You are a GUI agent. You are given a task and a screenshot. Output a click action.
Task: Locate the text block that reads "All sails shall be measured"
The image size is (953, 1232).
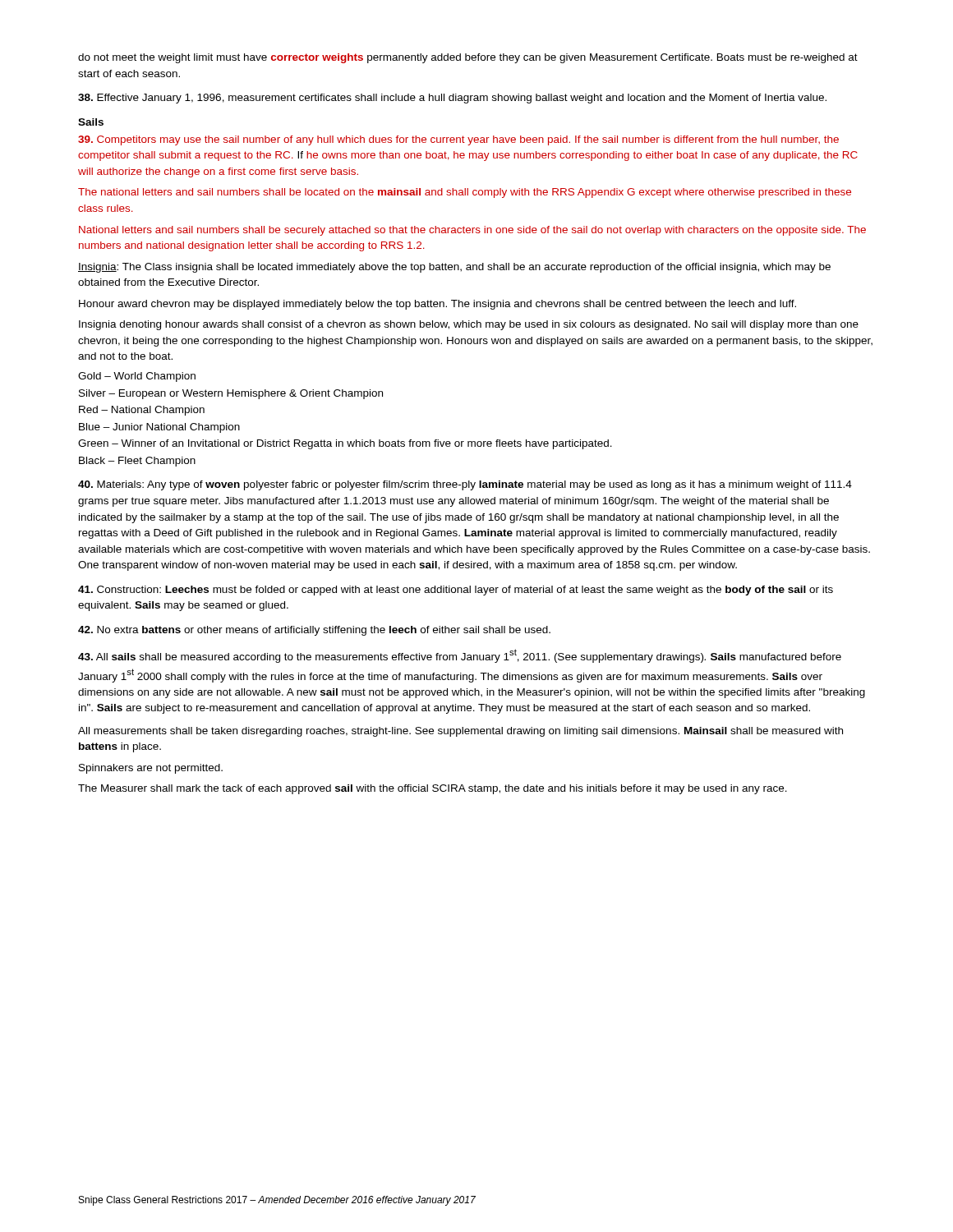click(472, 681)
